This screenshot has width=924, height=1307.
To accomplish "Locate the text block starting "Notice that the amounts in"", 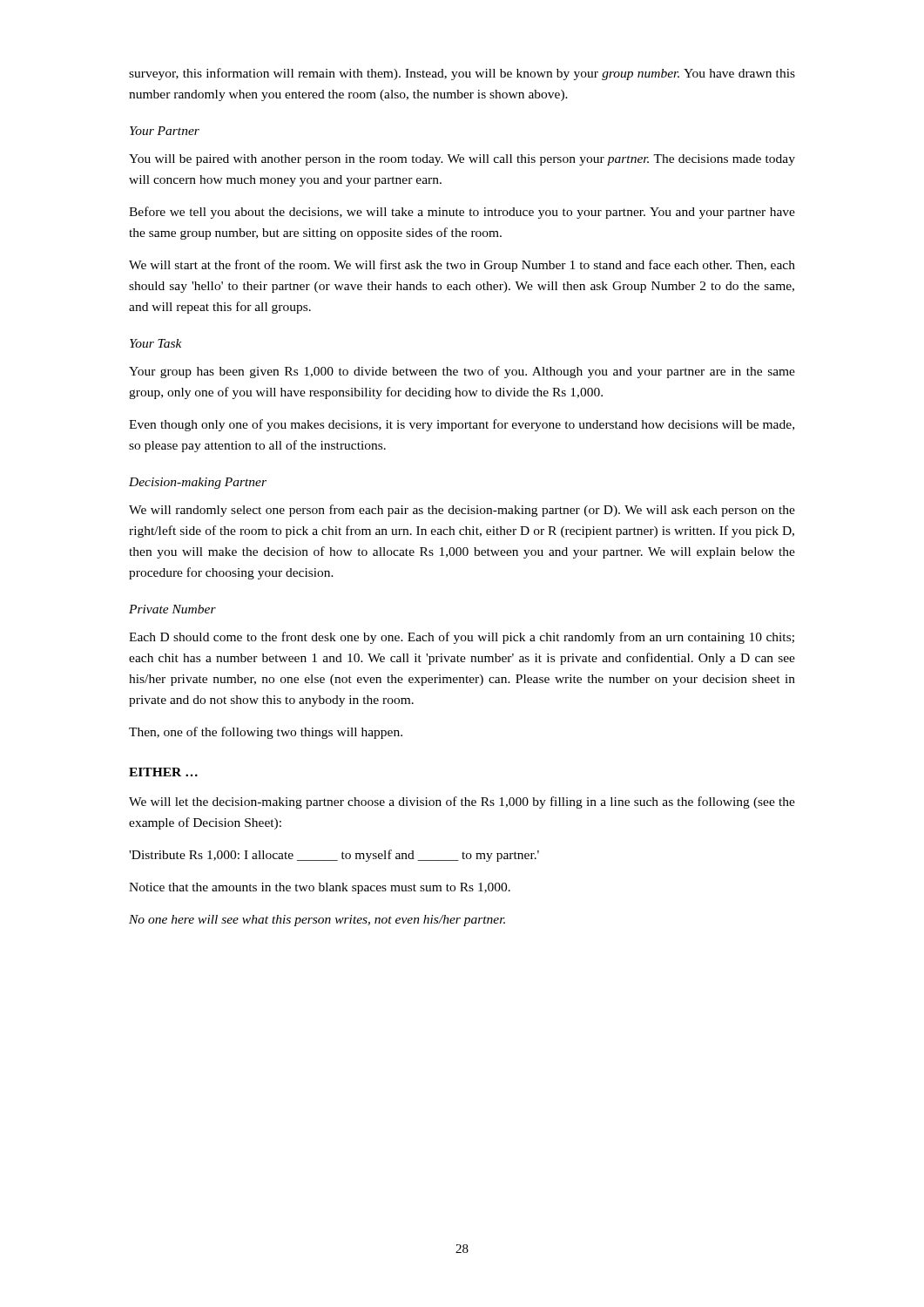I will [462, 887].
